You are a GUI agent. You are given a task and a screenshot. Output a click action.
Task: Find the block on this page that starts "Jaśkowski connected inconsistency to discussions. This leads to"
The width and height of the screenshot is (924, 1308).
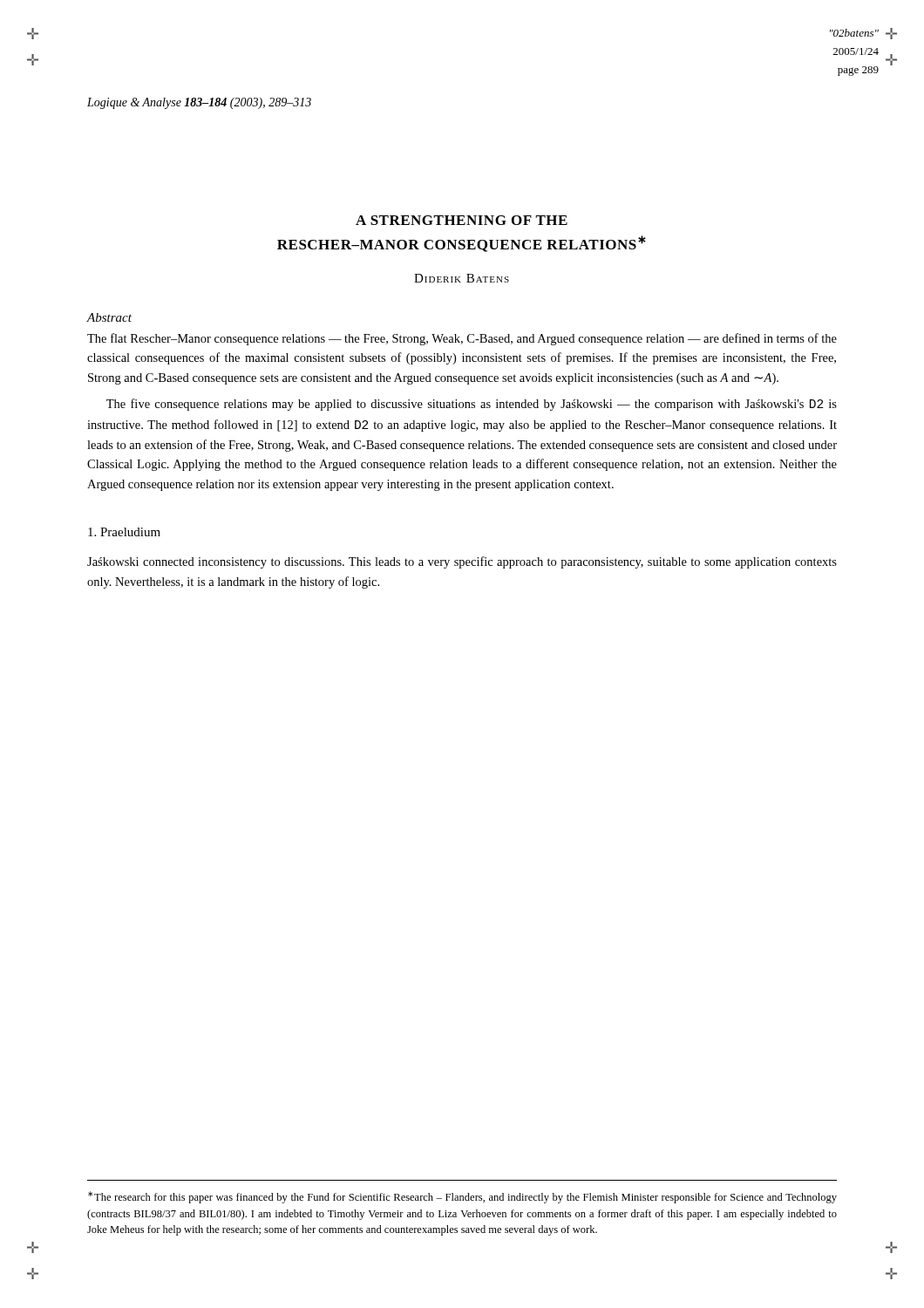462,572
